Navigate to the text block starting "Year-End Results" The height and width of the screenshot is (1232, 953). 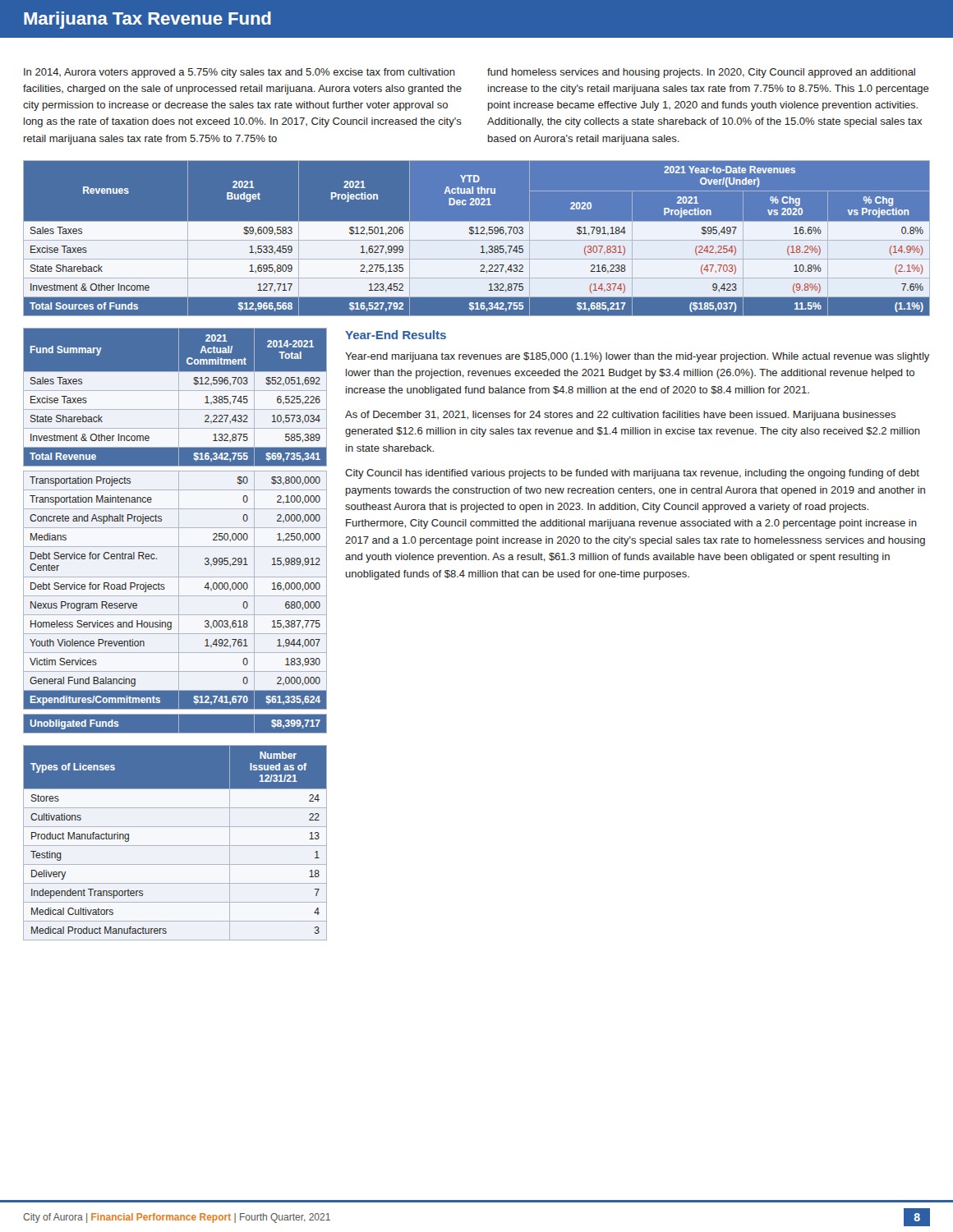pyautogui.click(x=396, y=334)
